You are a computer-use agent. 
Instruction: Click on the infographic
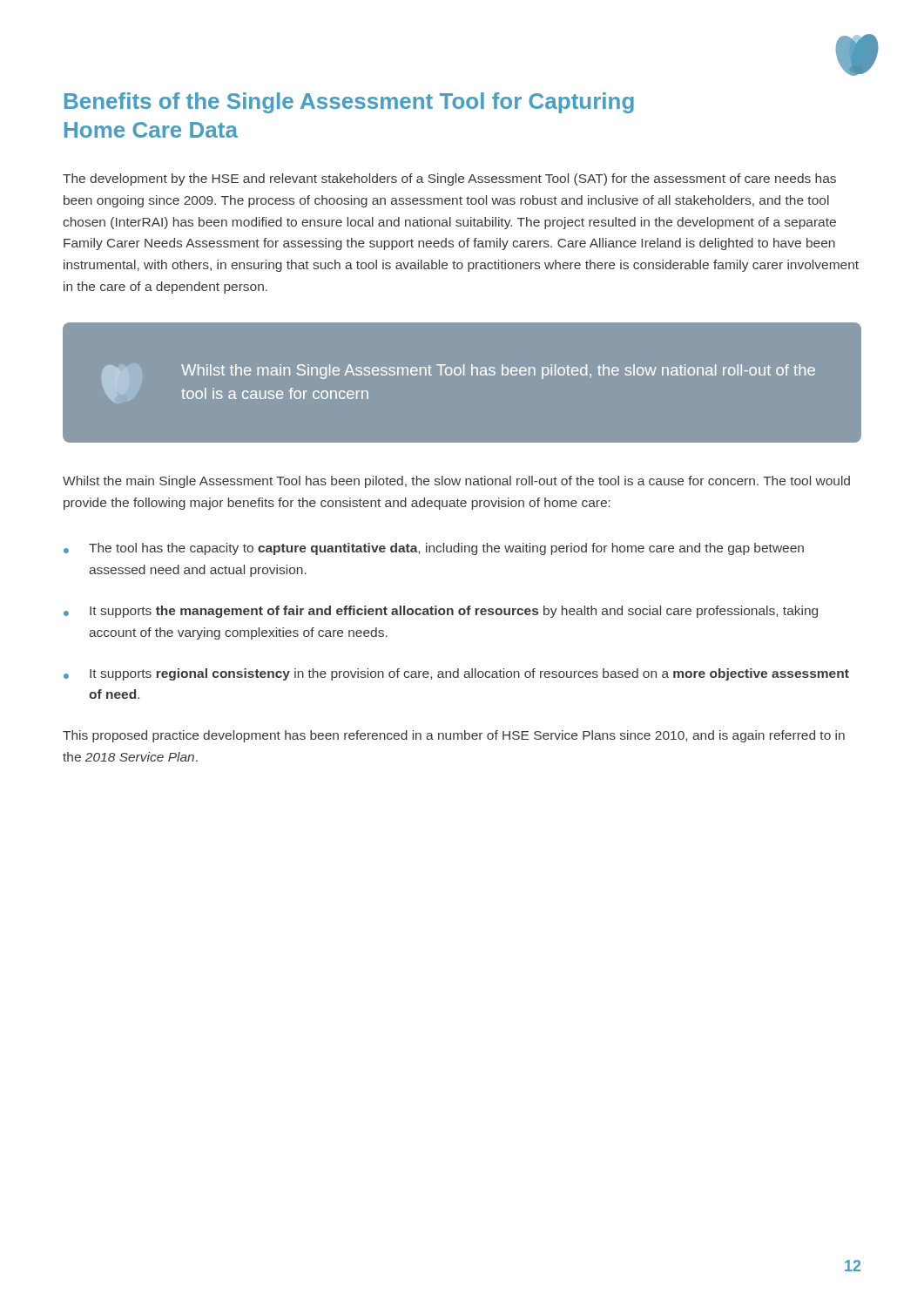point(462,382)
